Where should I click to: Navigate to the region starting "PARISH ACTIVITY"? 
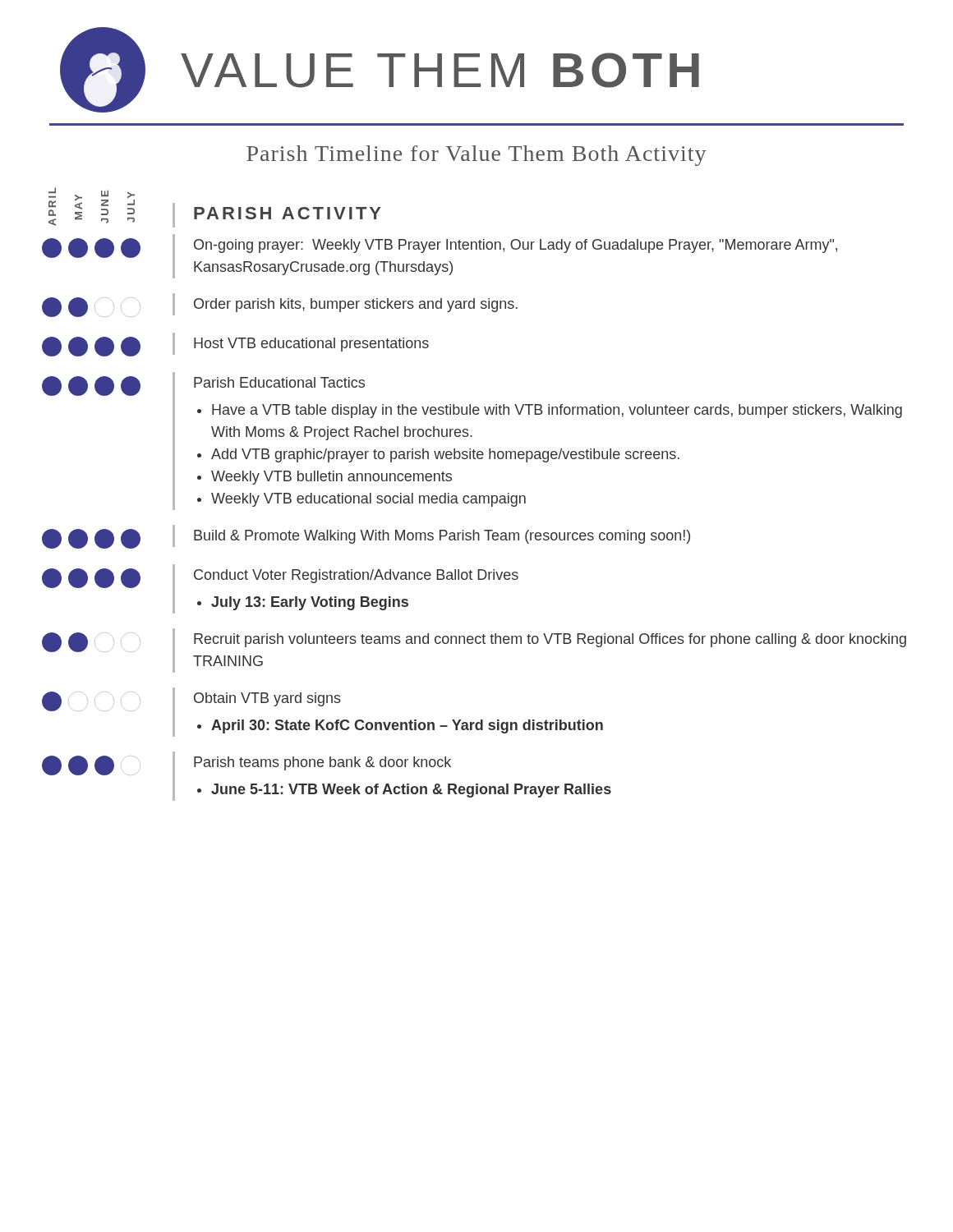point(288,213)
